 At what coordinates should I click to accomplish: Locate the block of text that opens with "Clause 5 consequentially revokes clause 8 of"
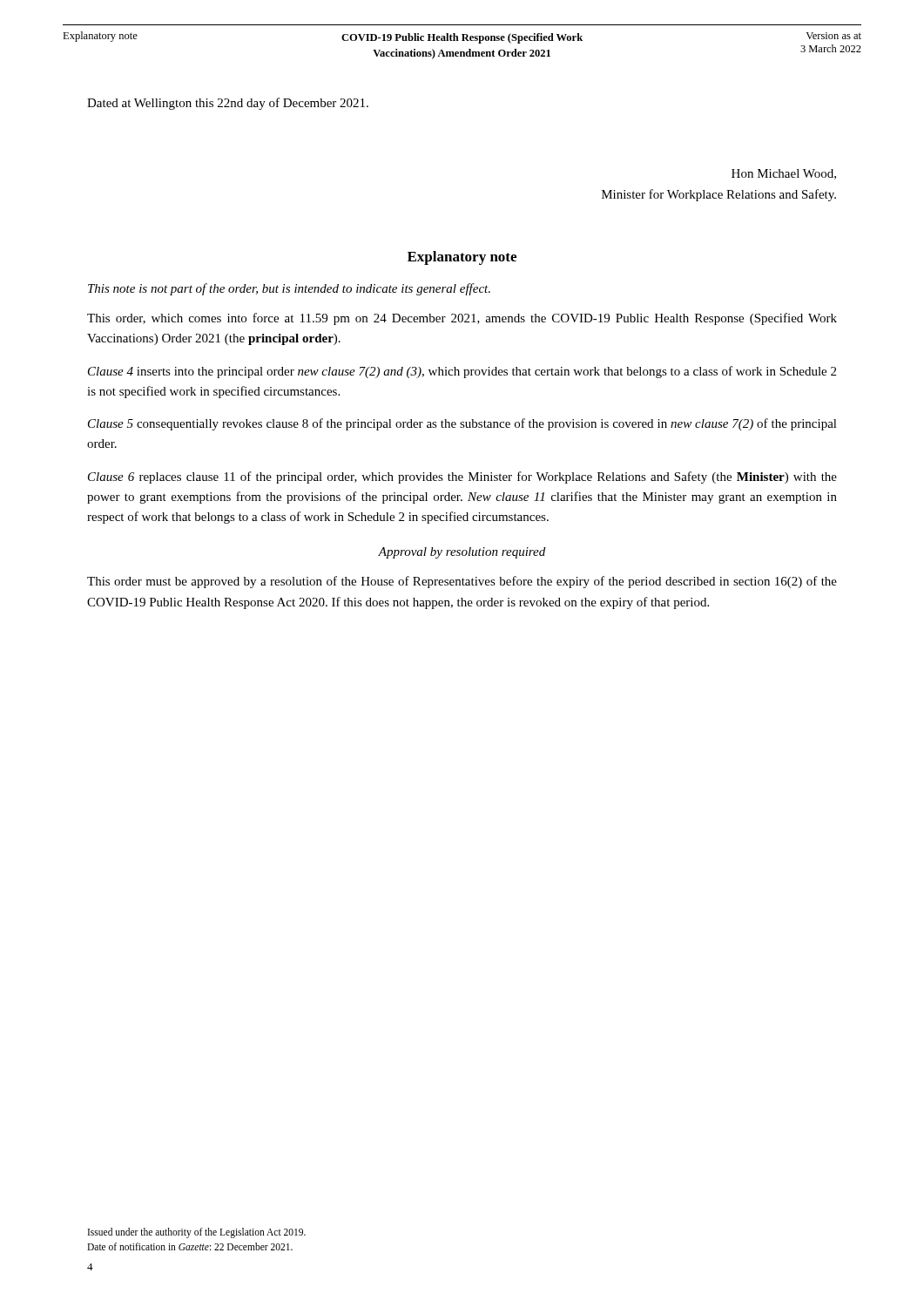(x=462, y=434)
